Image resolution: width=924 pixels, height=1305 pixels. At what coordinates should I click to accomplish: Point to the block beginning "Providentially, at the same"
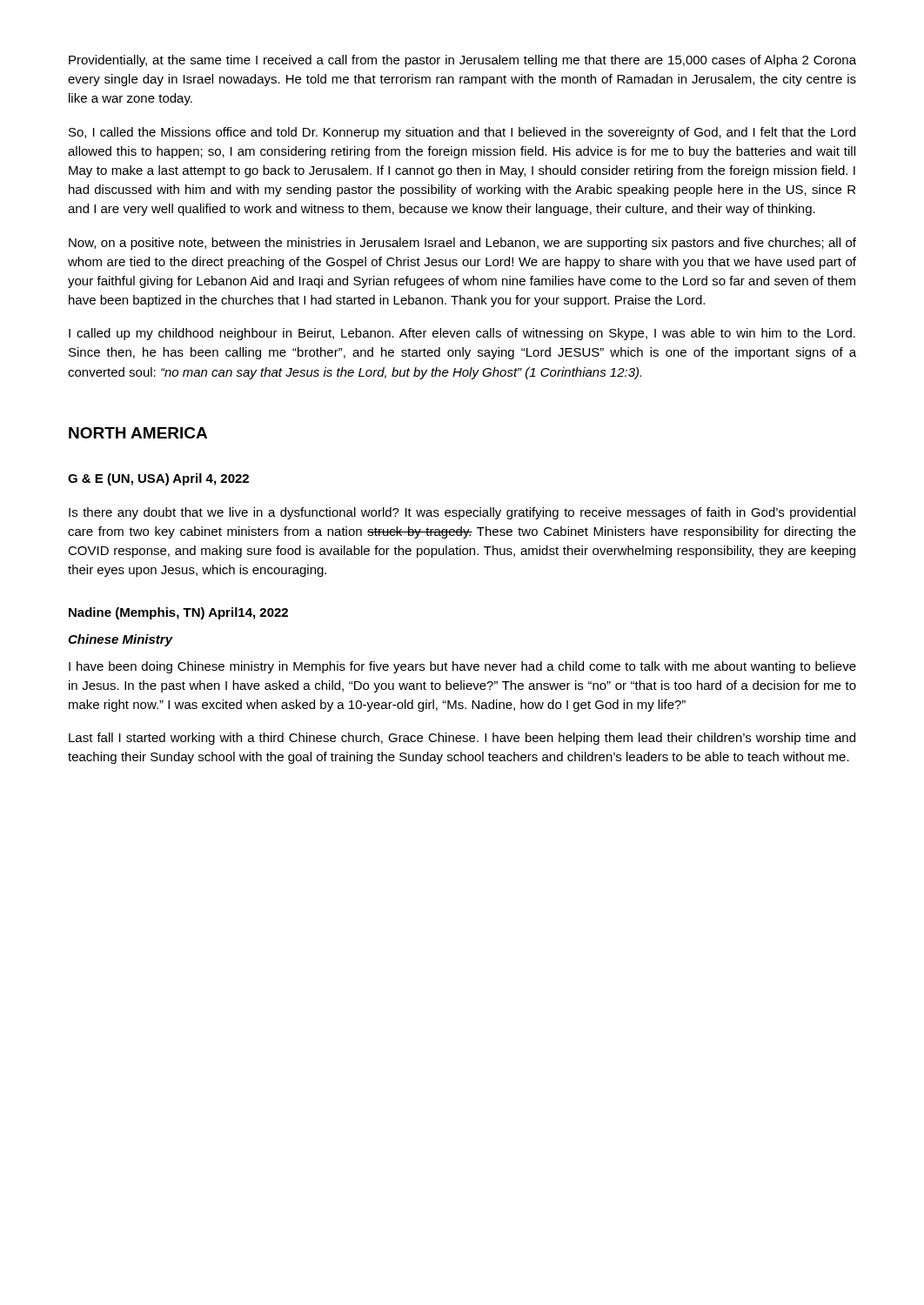coord(462,79)
